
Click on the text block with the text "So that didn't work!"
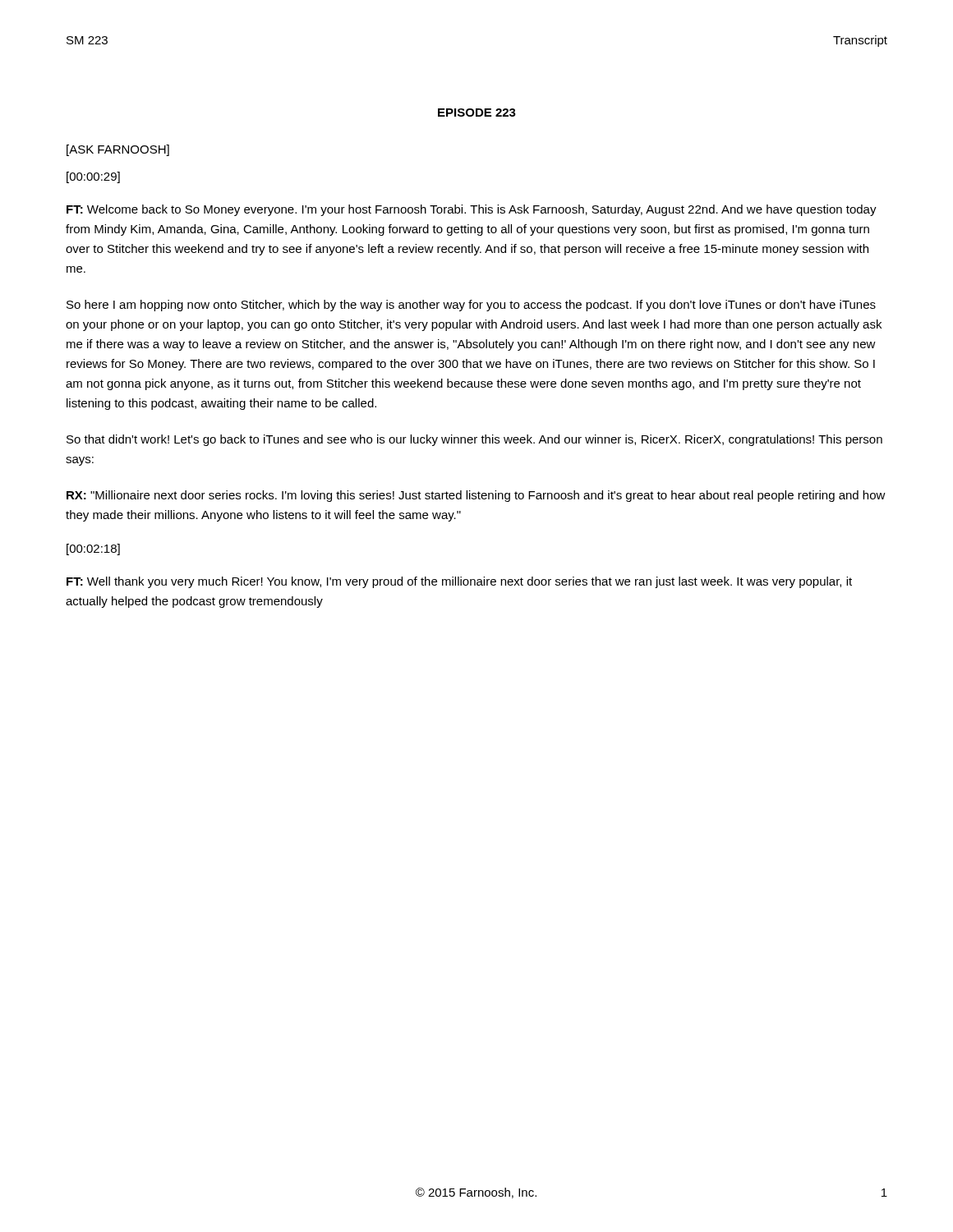click(x=474, y=449)
